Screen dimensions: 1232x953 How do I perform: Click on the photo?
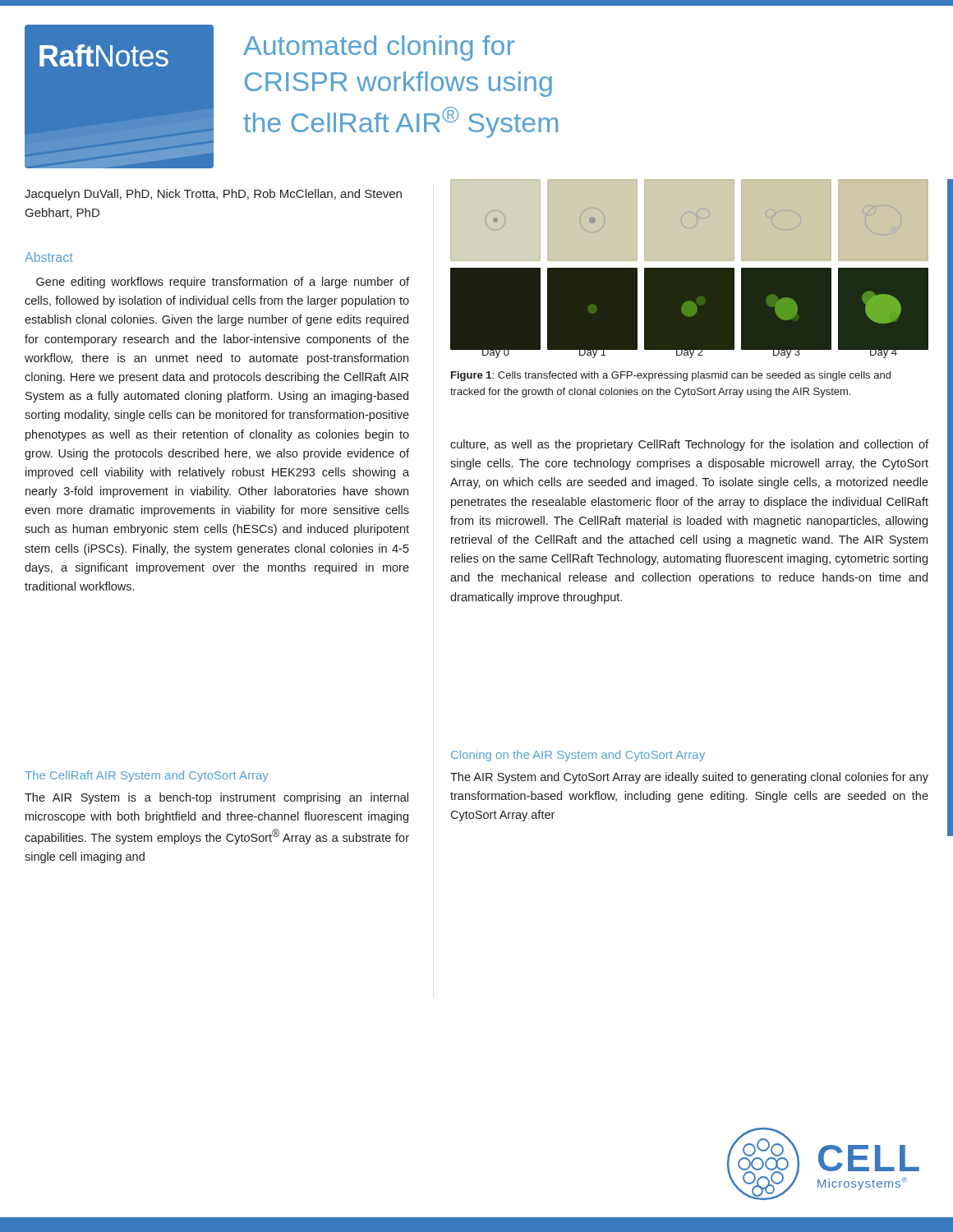click(x=689, y=269)
